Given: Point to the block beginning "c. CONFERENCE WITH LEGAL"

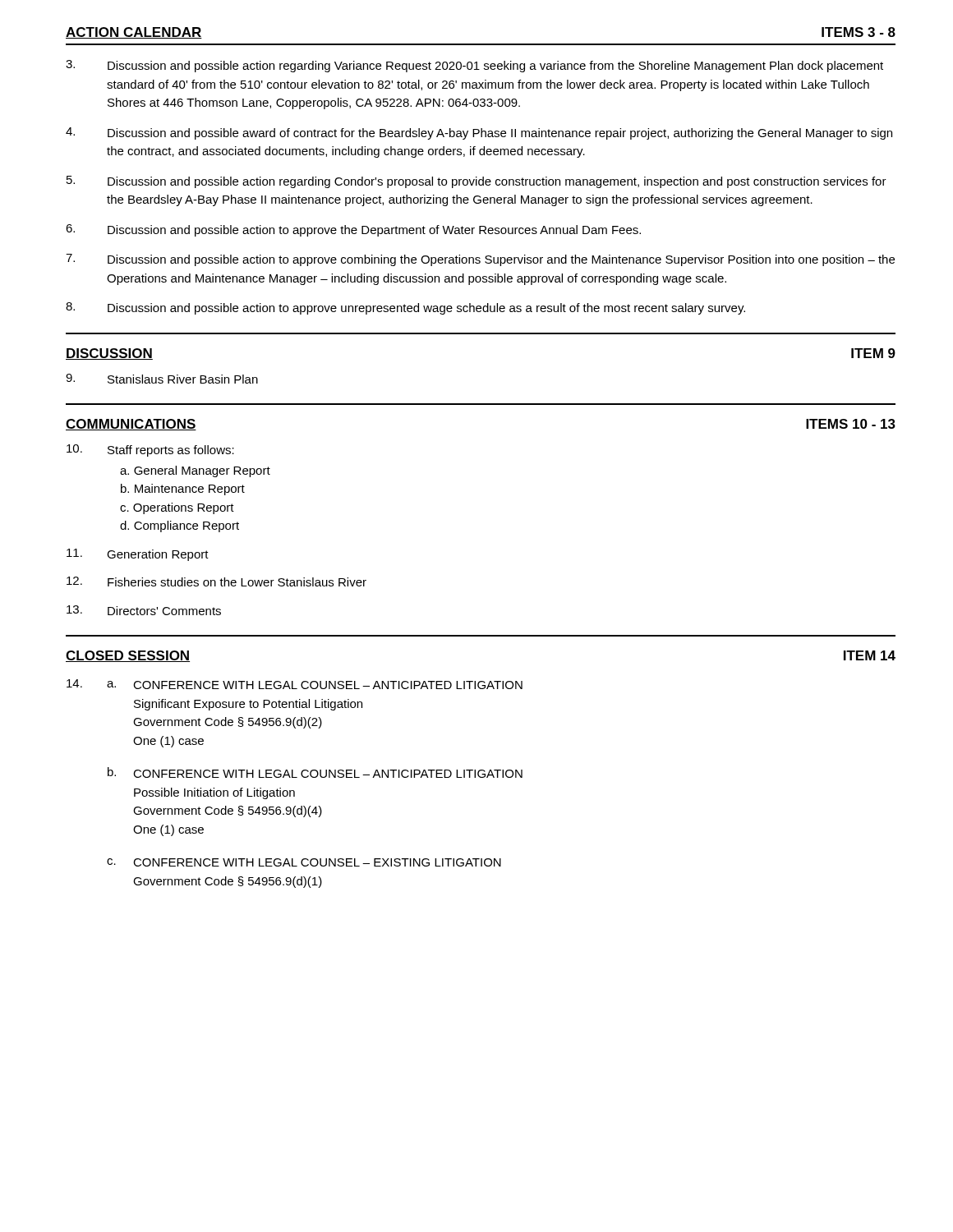Looking at the screenshot, I should click(501, 872).
